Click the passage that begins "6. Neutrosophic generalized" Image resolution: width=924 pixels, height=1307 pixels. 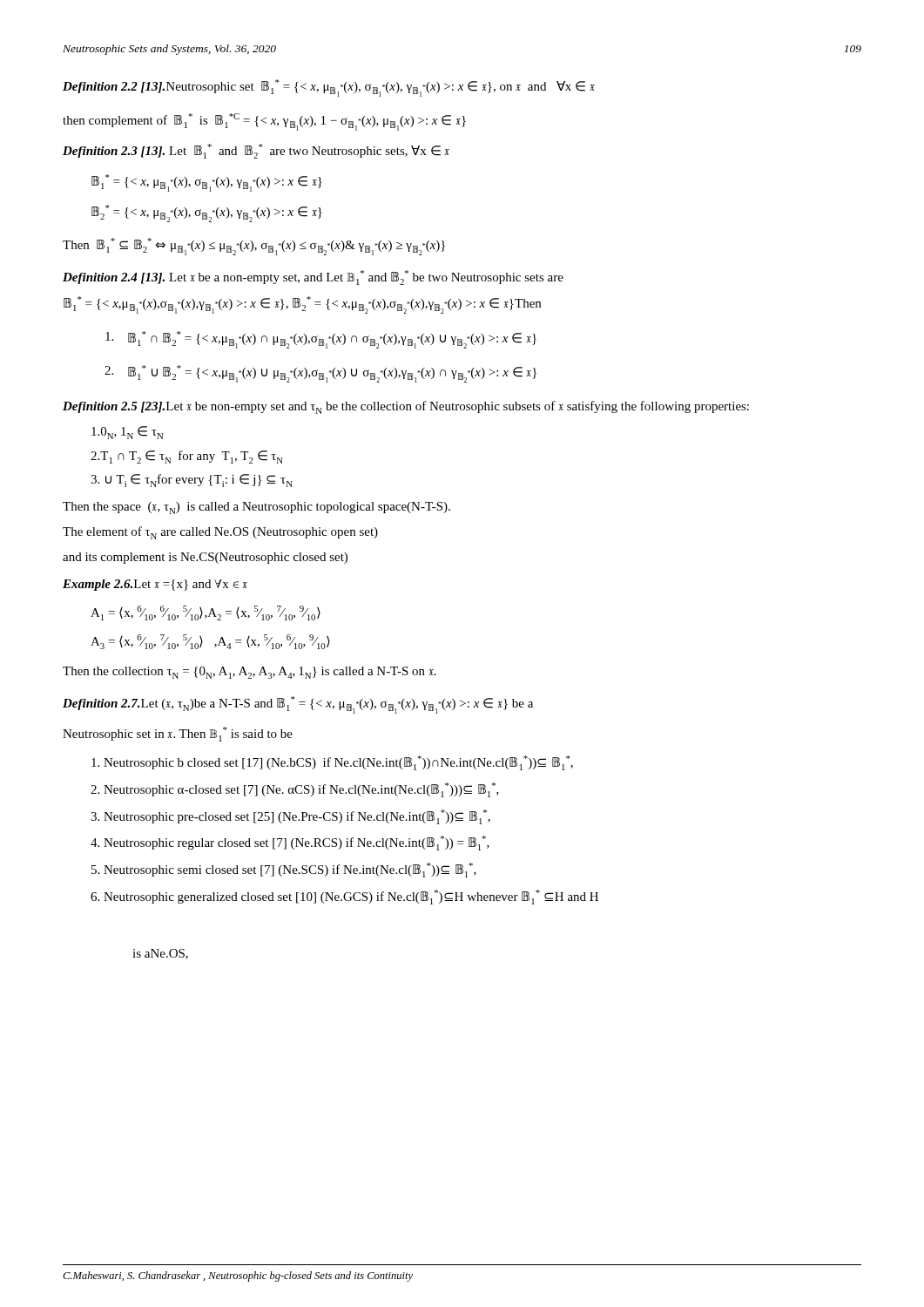click(345, 896)
